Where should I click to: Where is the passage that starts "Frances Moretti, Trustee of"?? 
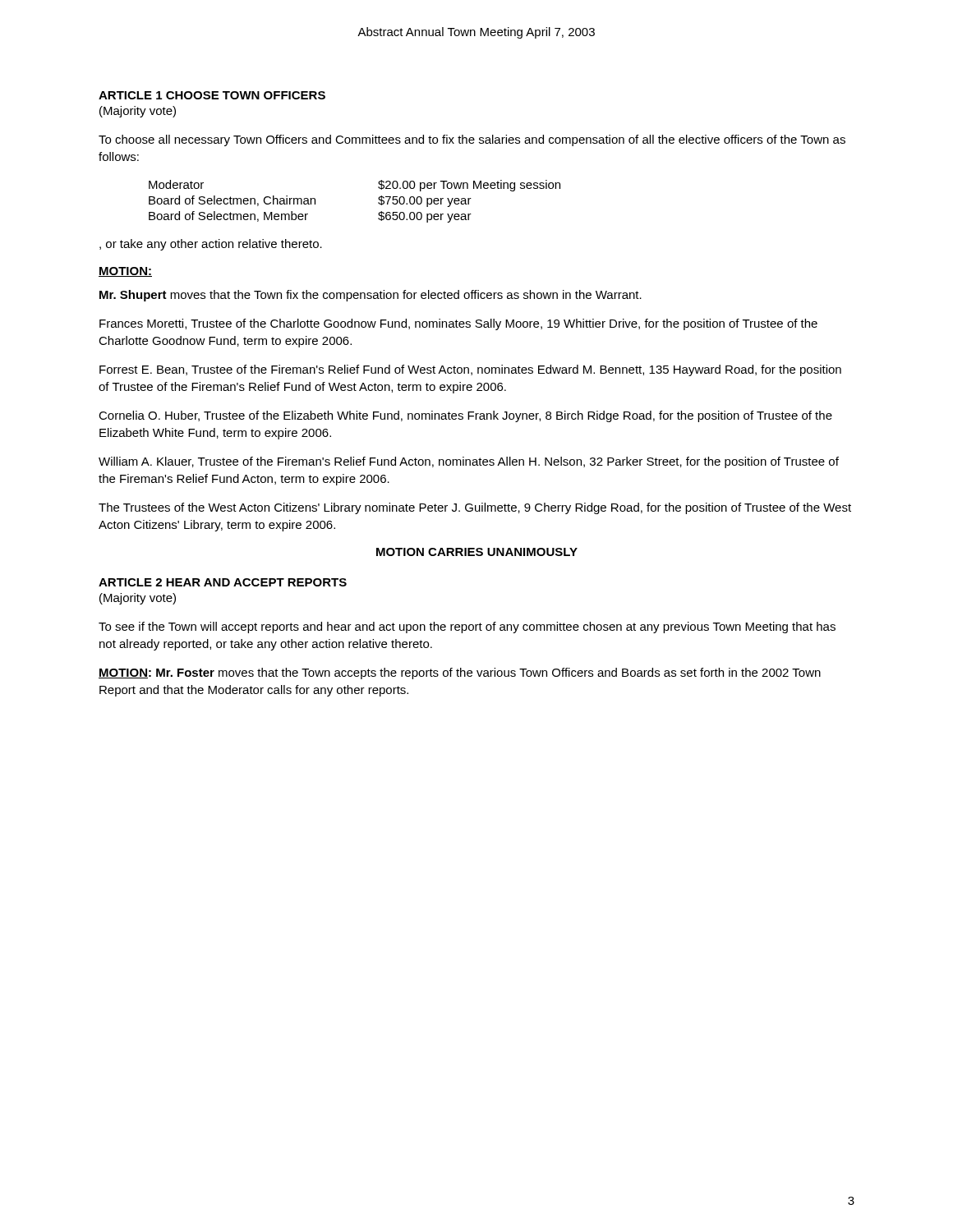point(458,332)
